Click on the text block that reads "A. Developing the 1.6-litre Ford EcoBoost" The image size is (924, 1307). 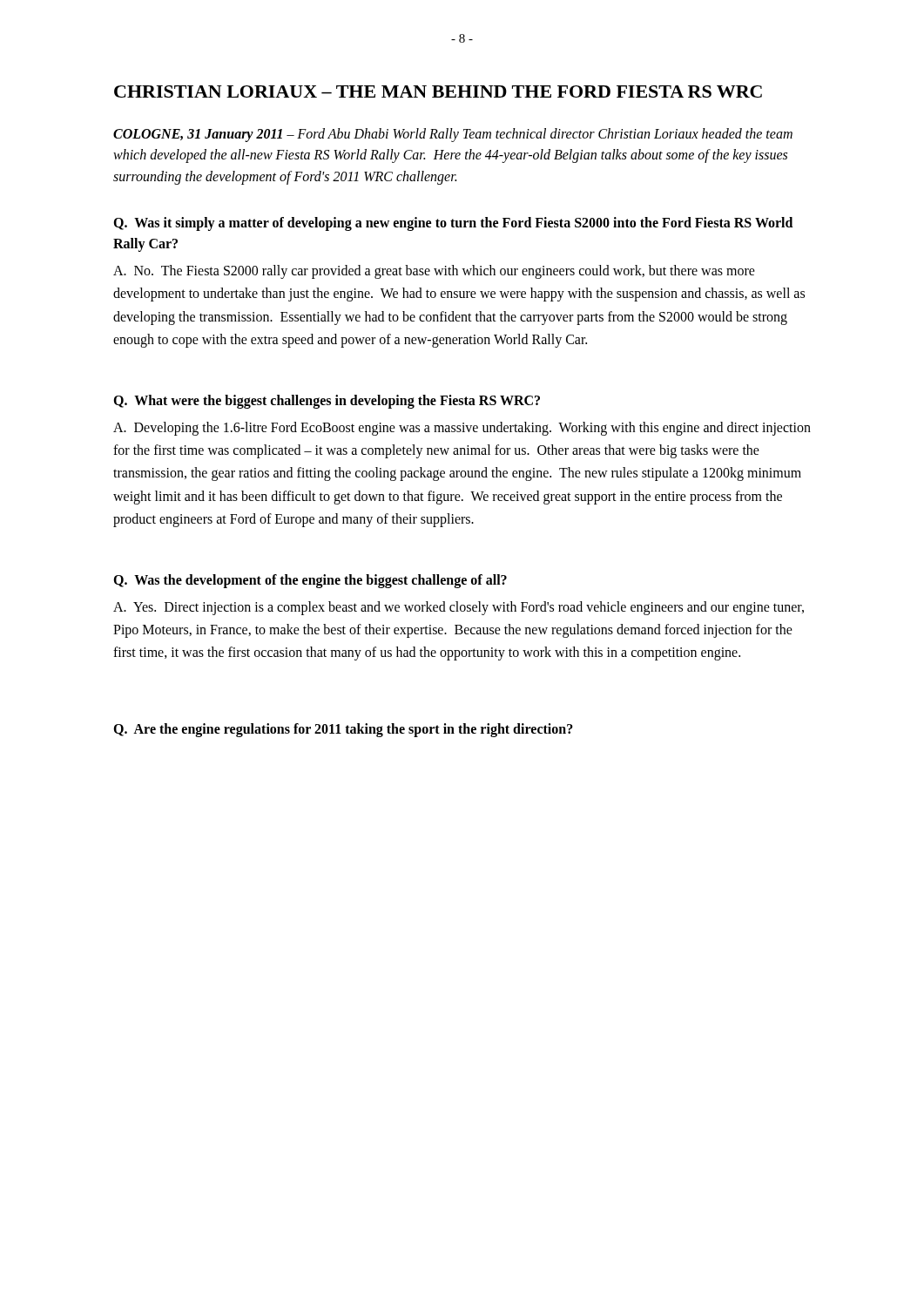pyautogui.click(x=462, y=473)
